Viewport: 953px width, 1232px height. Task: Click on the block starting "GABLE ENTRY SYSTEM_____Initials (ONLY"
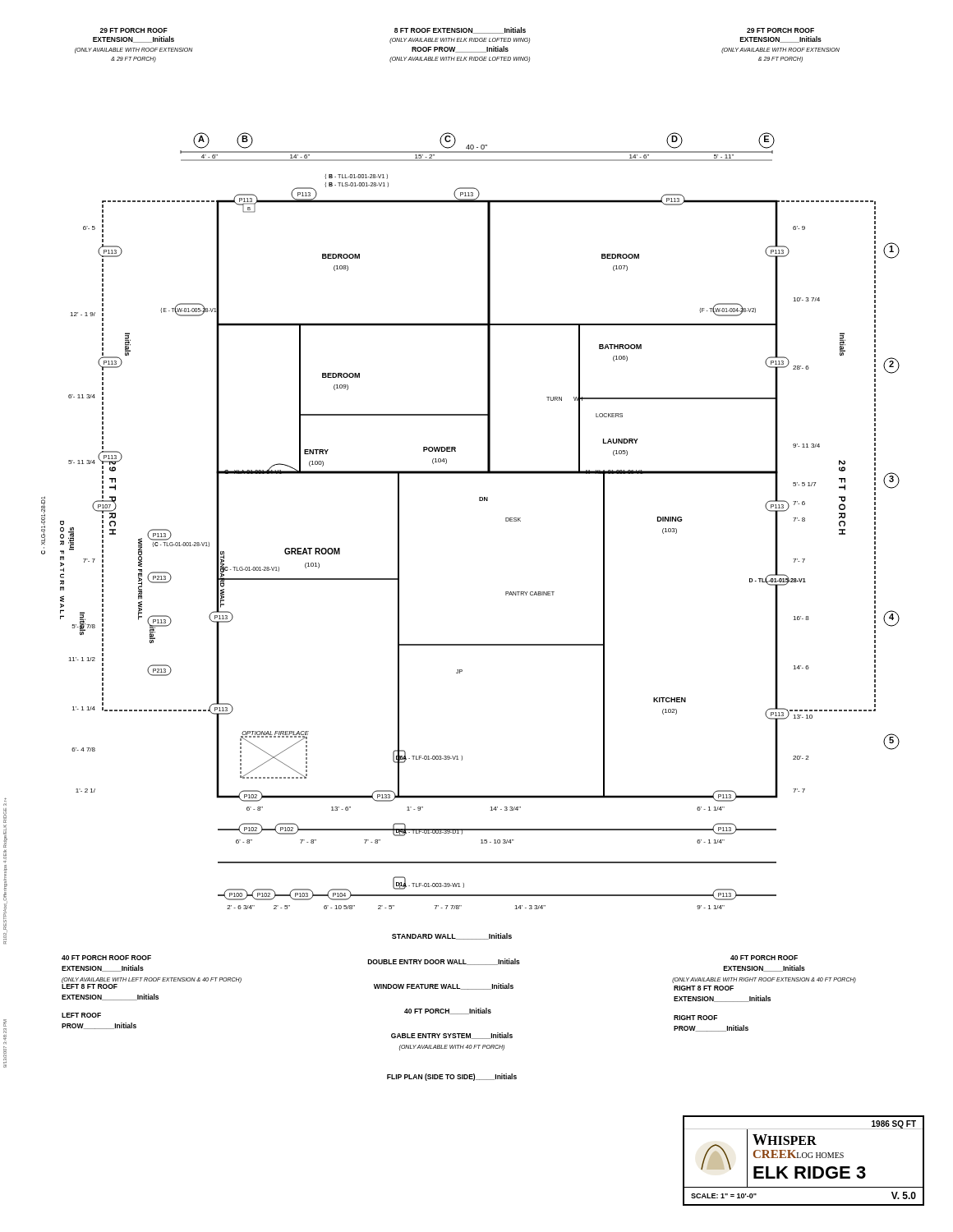click(x=452, y=1040)
